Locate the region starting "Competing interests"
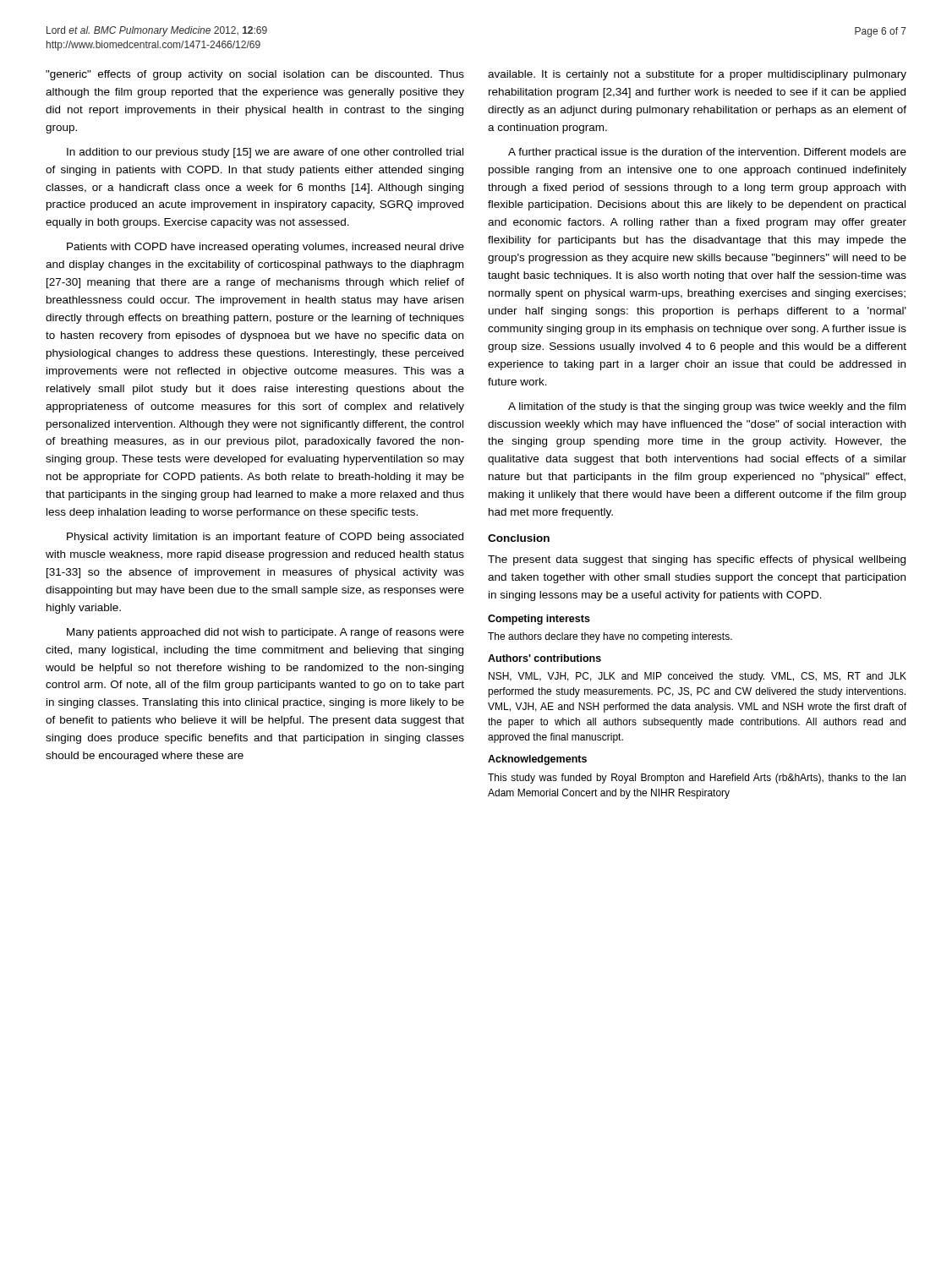Viewport: 952px width, 1268px height. (x=539, y=619)
